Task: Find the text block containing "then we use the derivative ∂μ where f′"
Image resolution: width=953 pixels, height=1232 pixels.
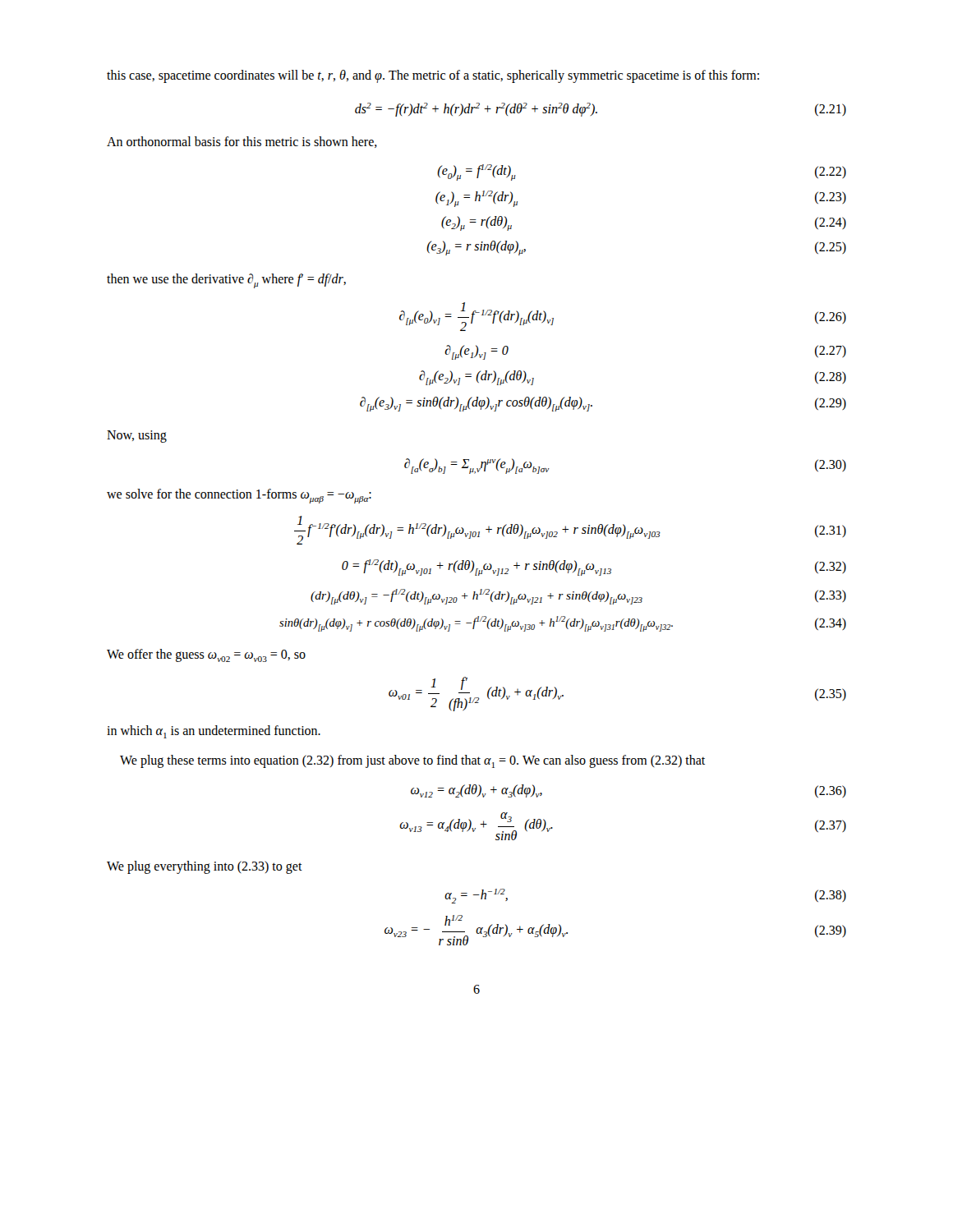Action: pos(227,280)
